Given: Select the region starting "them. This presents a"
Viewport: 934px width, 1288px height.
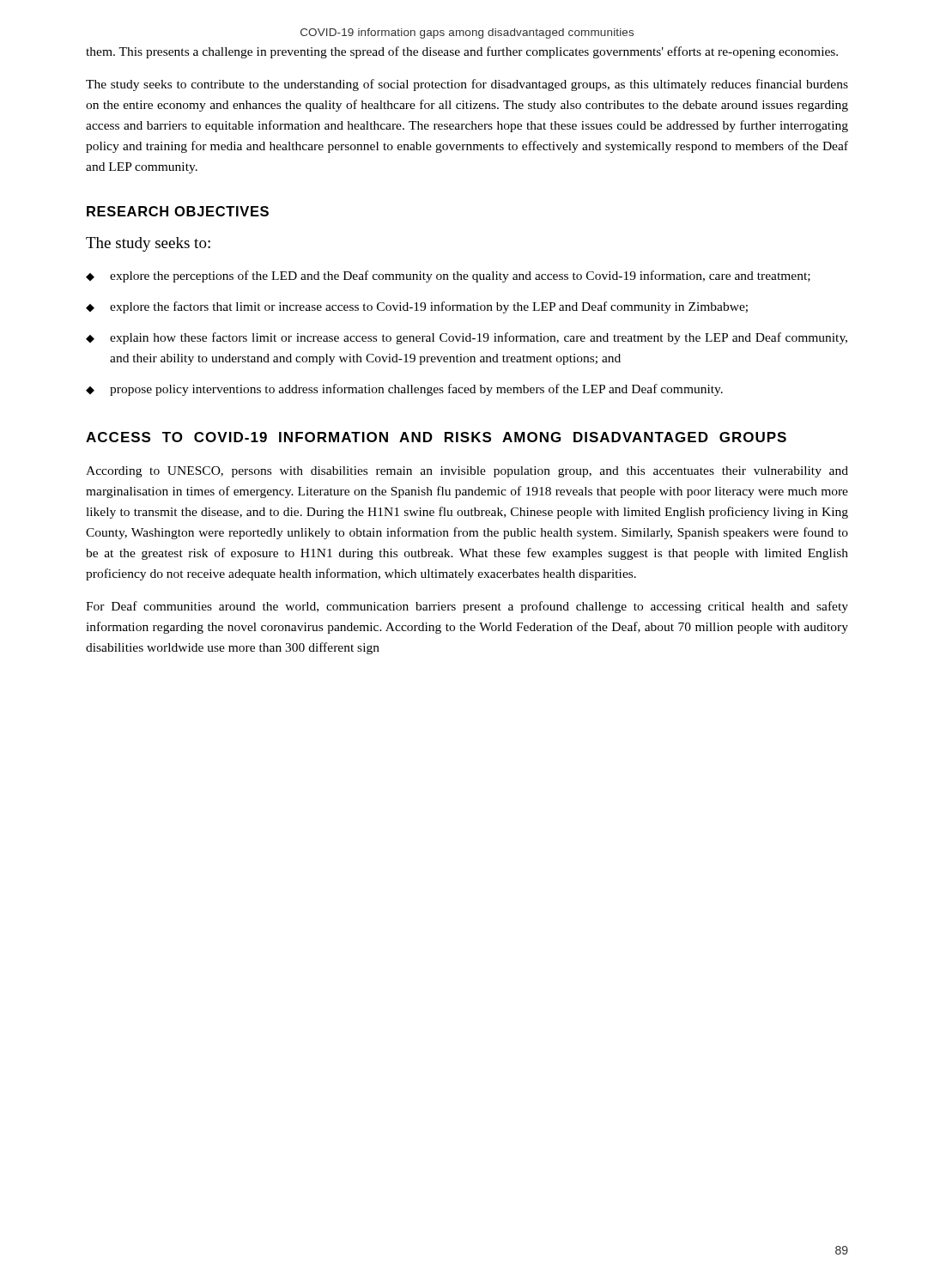Looking at the screenshot, I should click(467, 52).
